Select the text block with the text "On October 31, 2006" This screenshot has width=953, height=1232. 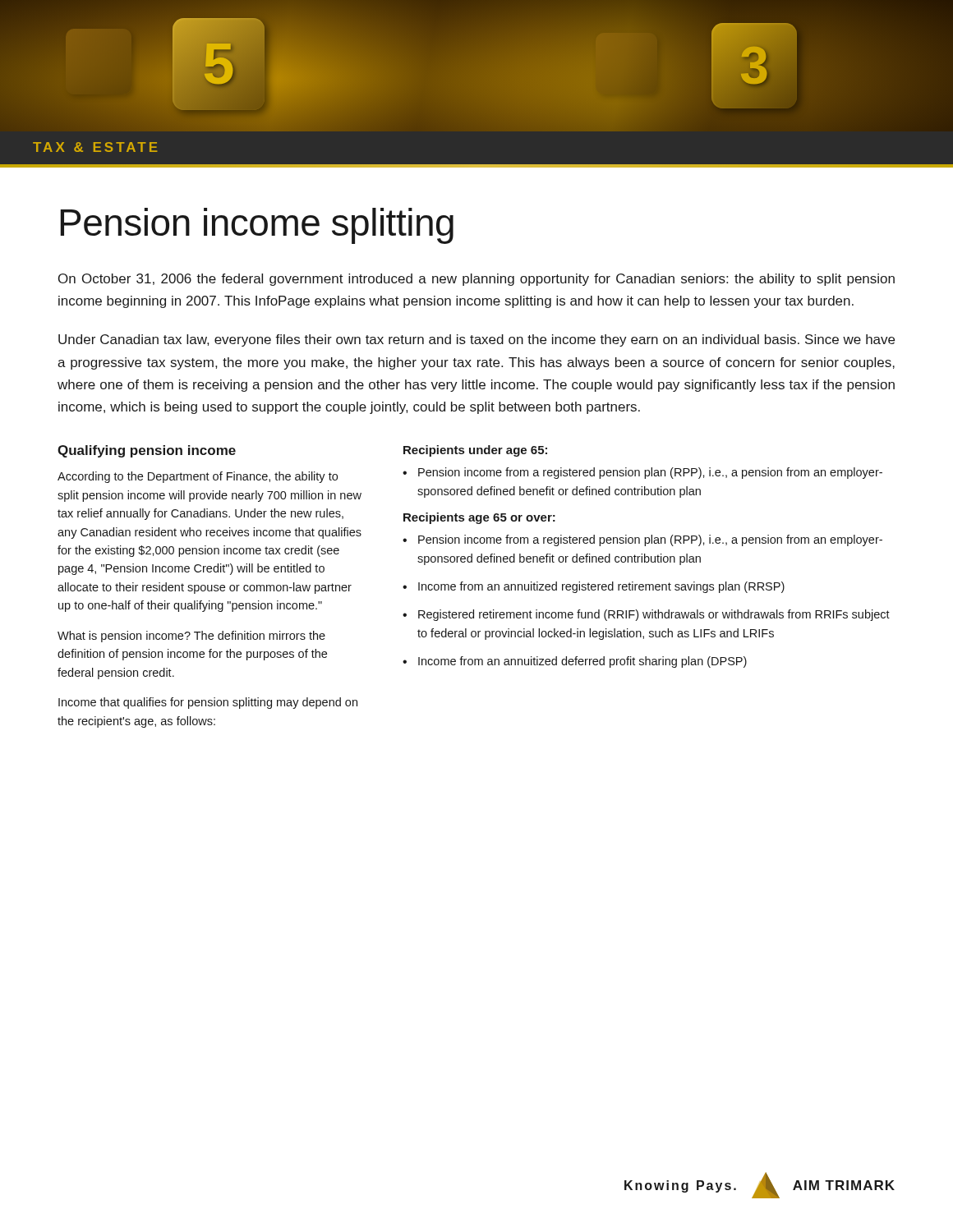[476, 290]
